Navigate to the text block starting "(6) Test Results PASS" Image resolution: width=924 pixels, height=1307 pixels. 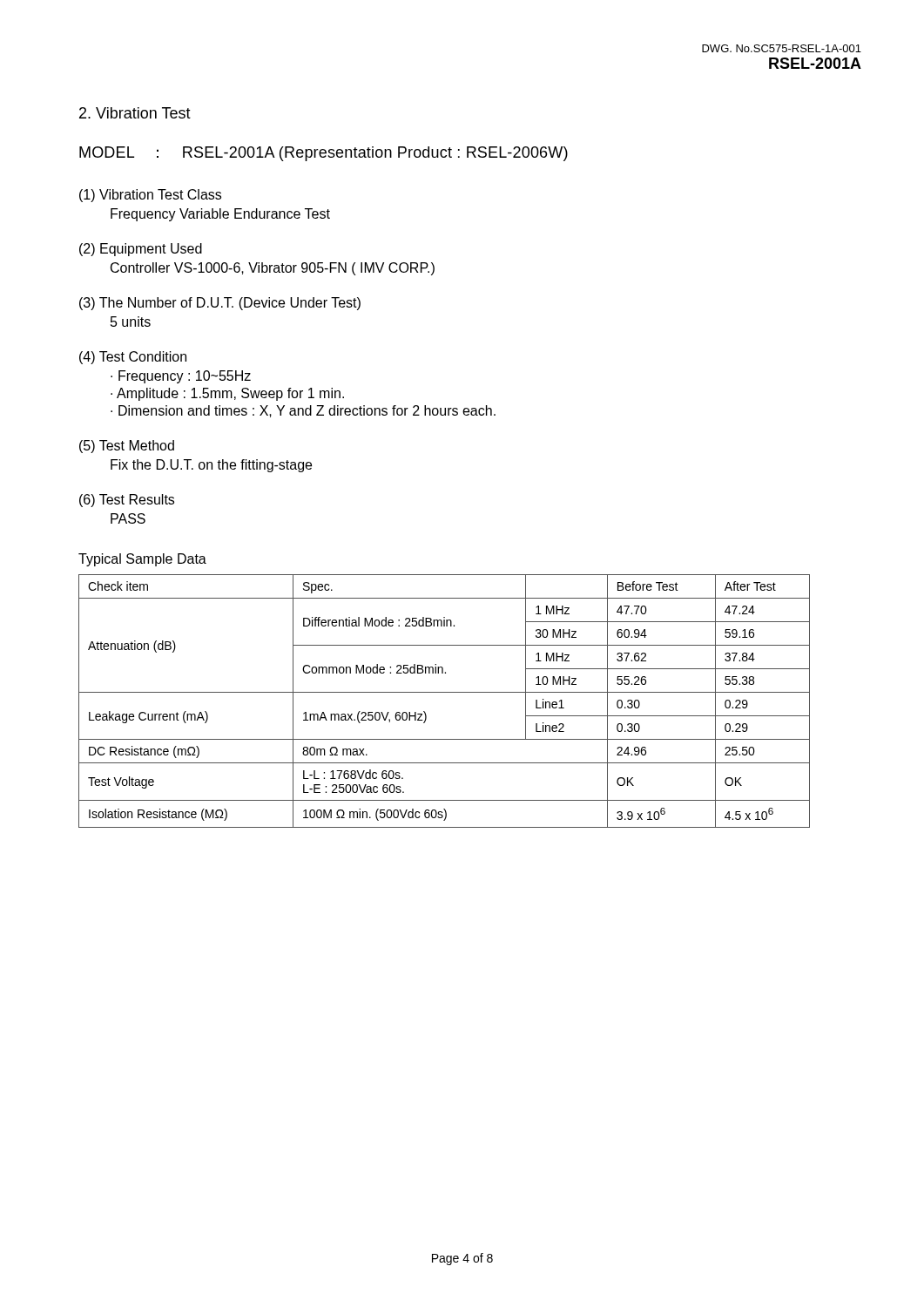point(127,501)
